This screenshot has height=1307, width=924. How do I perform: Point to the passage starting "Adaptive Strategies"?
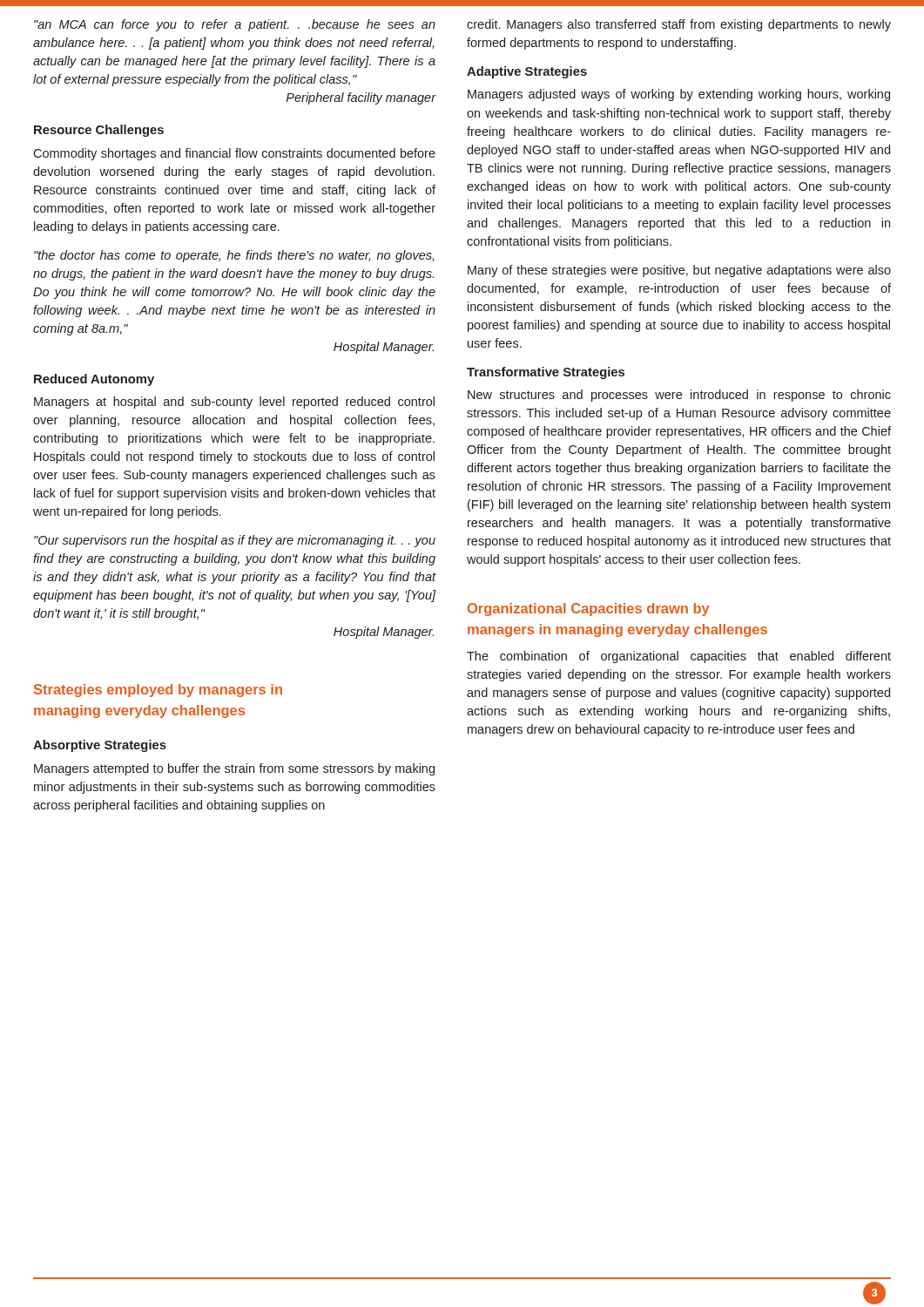[527, 71]
